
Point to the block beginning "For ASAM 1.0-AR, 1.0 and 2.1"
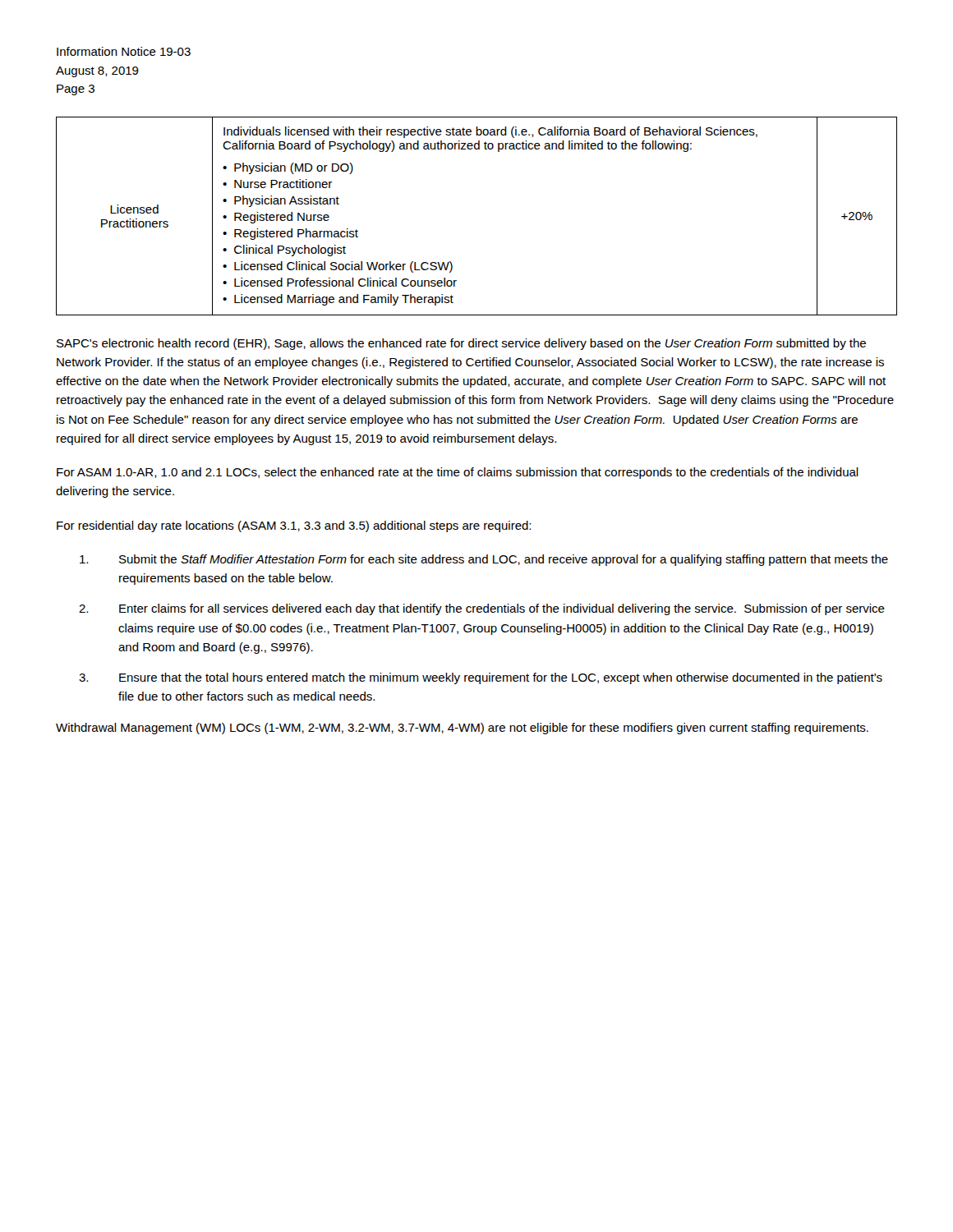coord(457,481)
